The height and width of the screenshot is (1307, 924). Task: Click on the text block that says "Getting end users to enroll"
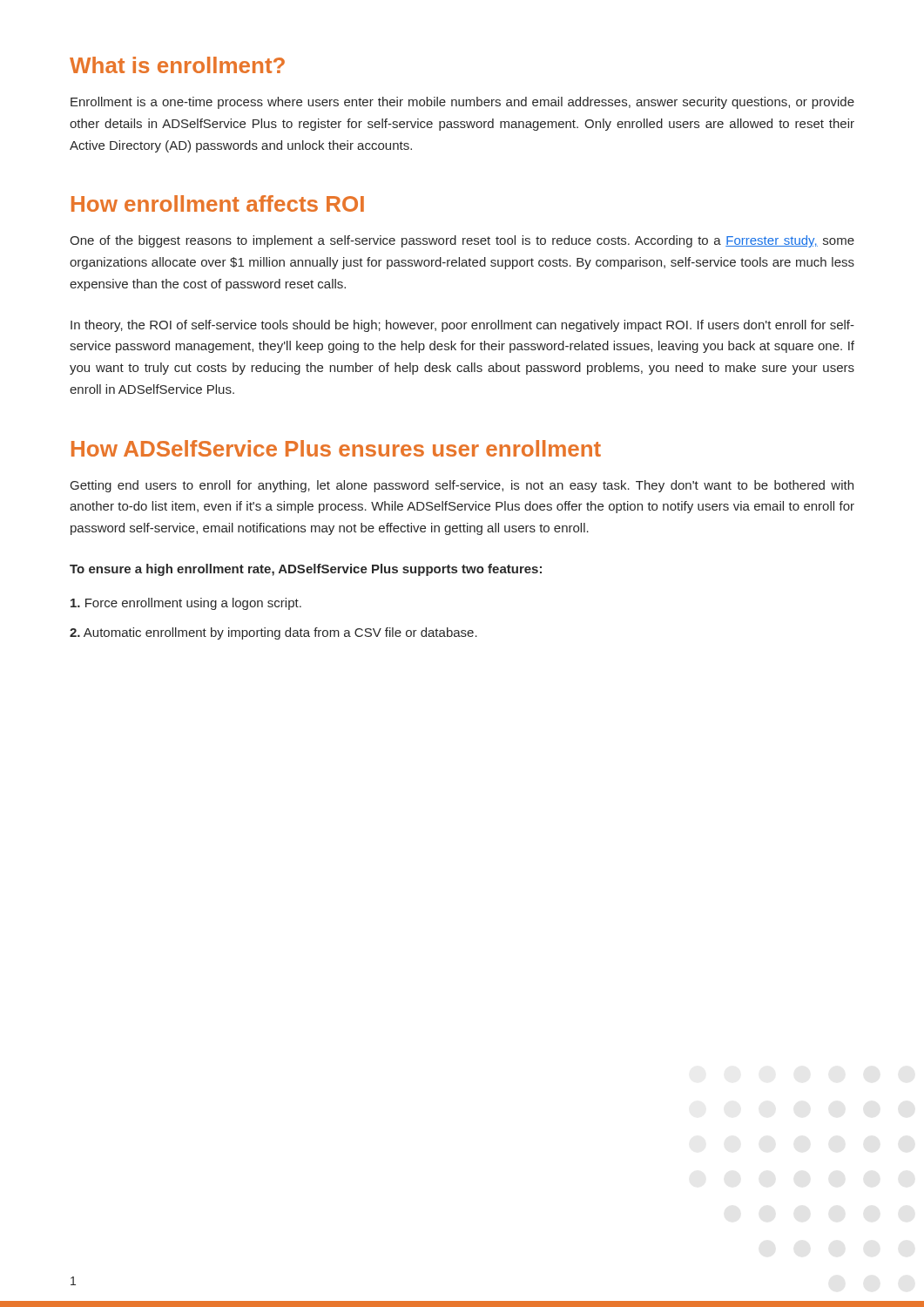coord(462,506)
